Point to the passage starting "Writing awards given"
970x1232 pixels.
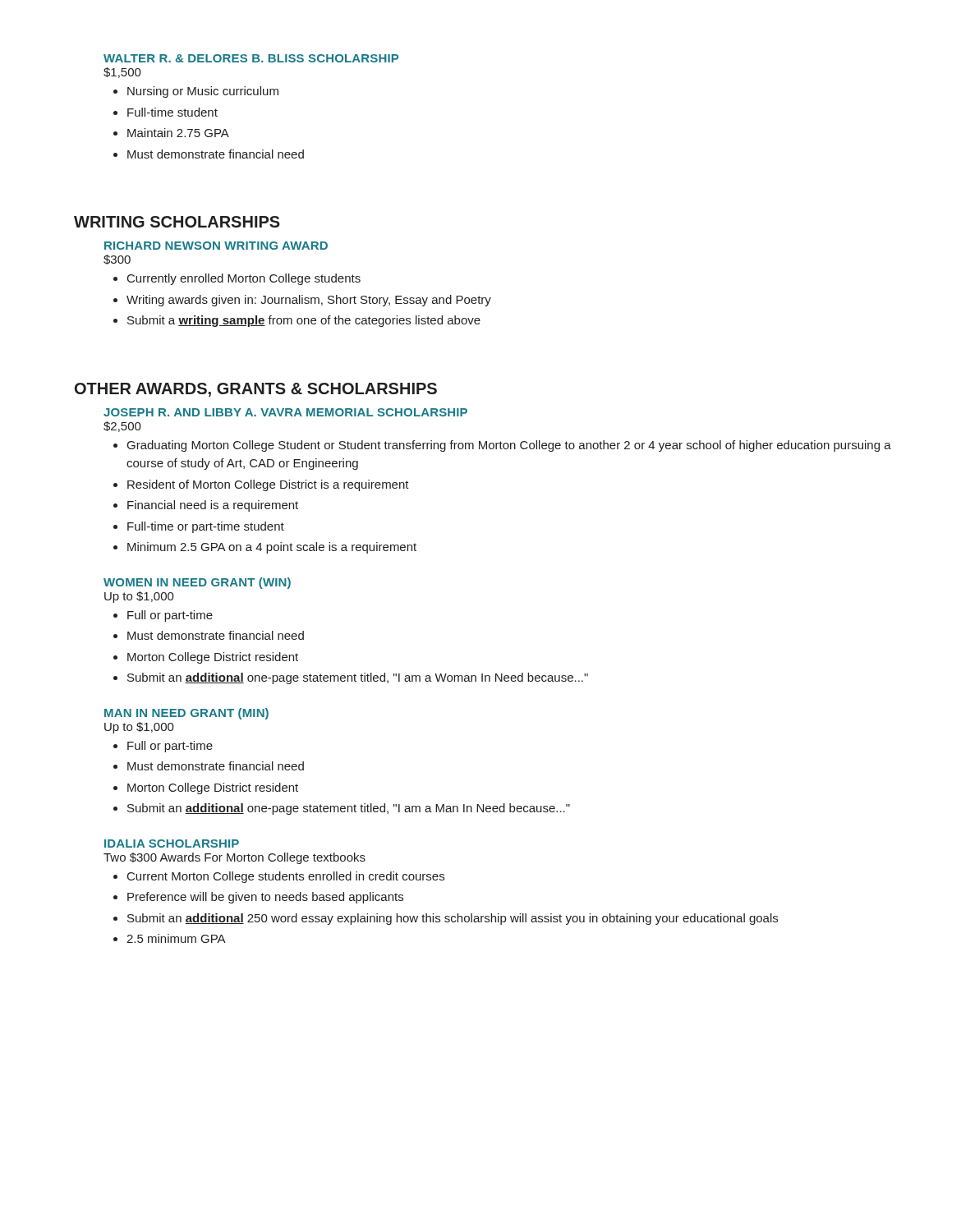[x=309, y=299]
